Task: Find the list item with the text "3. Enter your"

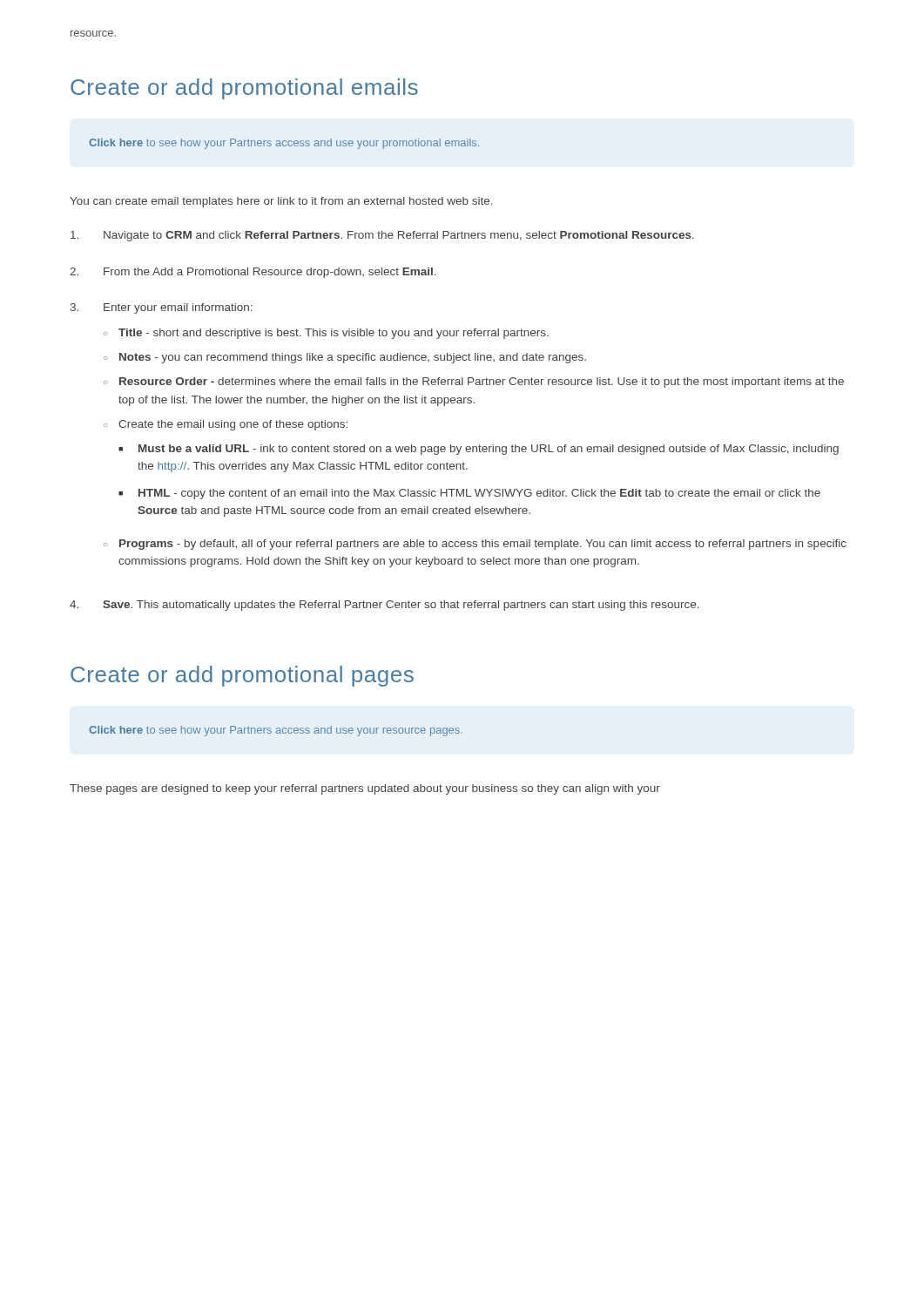Action: 462,438
